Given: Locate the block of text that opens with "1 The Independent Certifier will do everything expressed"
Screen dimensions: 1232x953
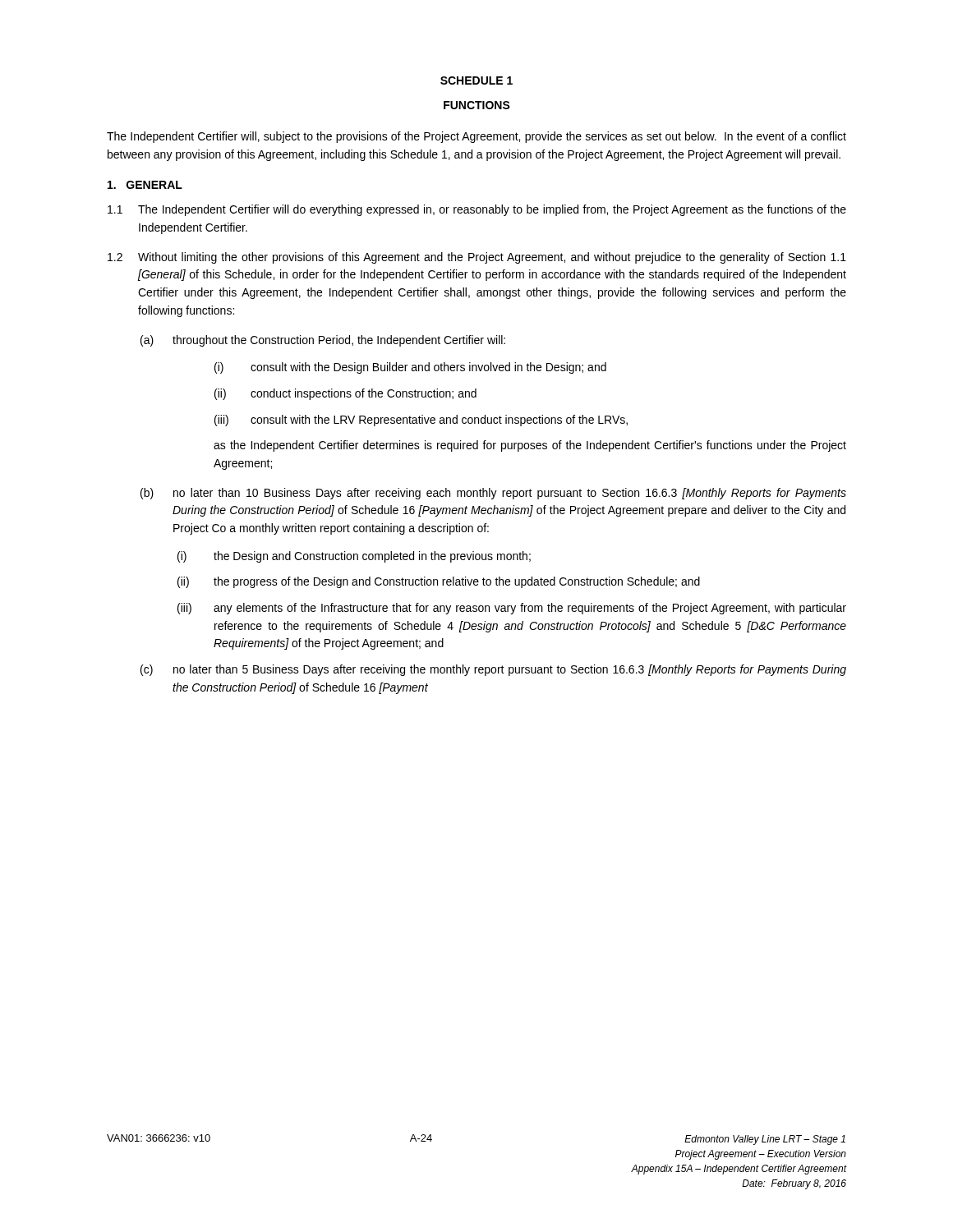Looking at the screenshot, I should [x=476, y=219].
